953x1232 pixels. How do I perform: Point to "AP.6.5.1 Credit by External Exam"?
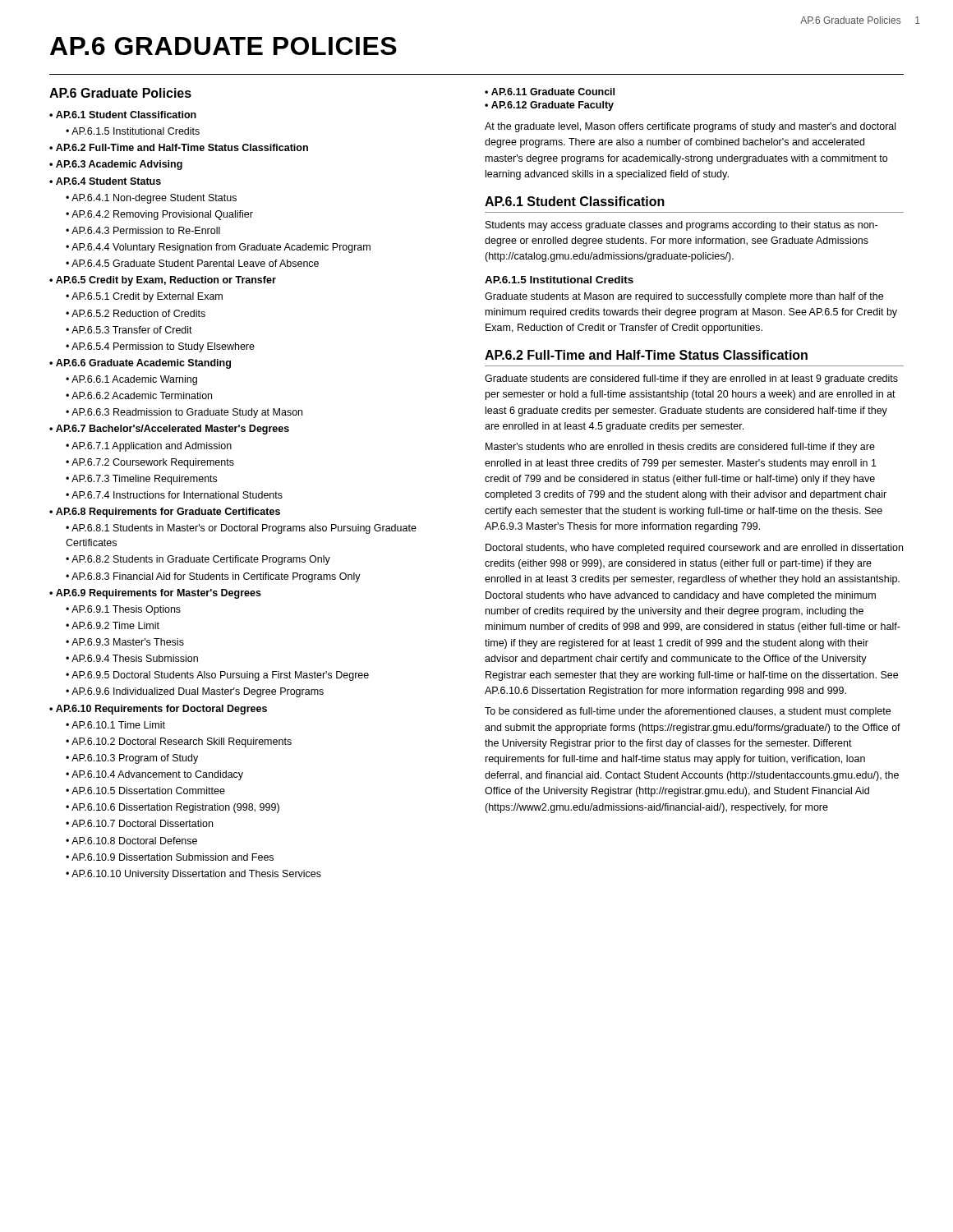[147, 297]
